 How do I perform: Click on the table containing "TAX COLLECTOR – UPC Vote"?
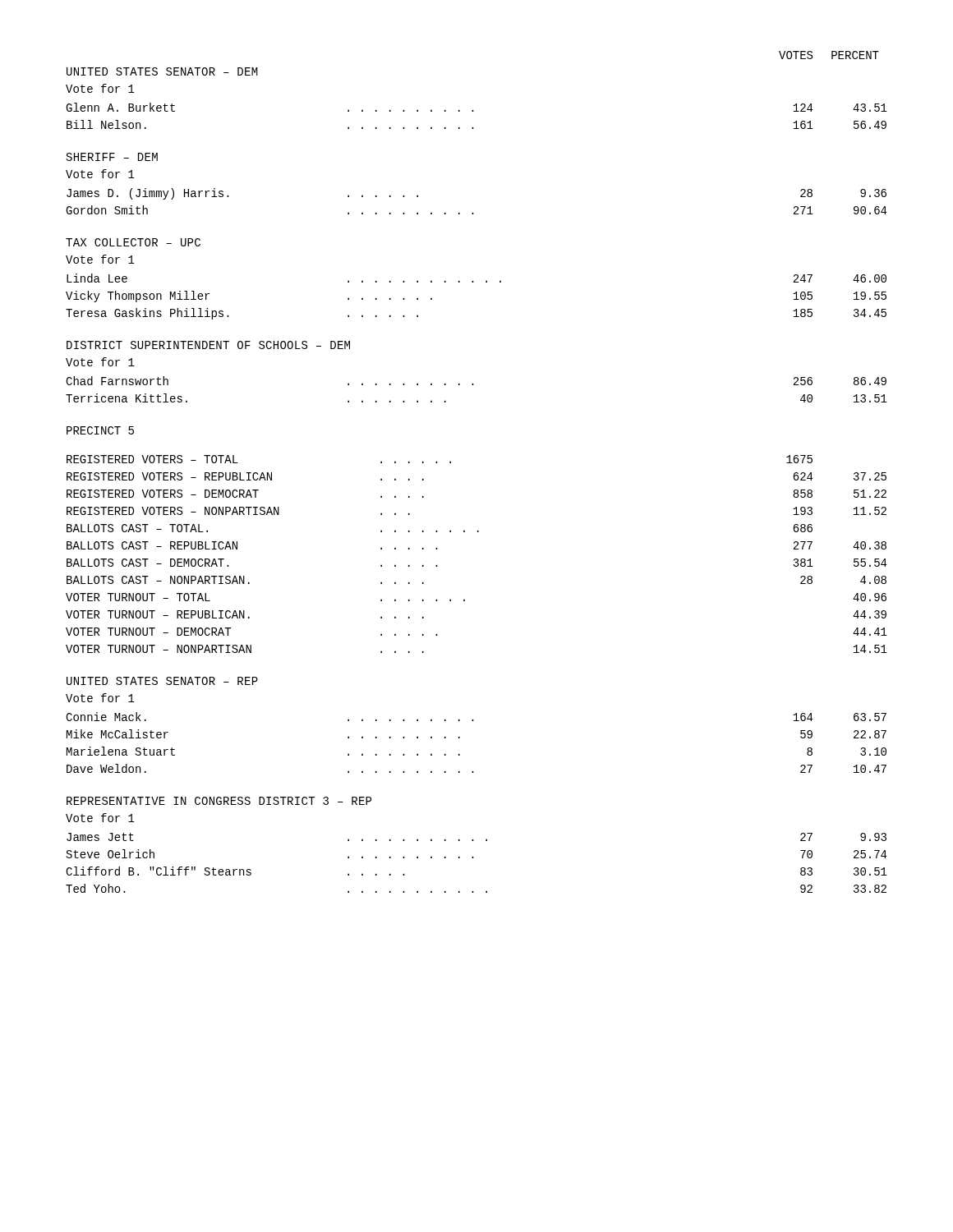[x=476, y=279]
